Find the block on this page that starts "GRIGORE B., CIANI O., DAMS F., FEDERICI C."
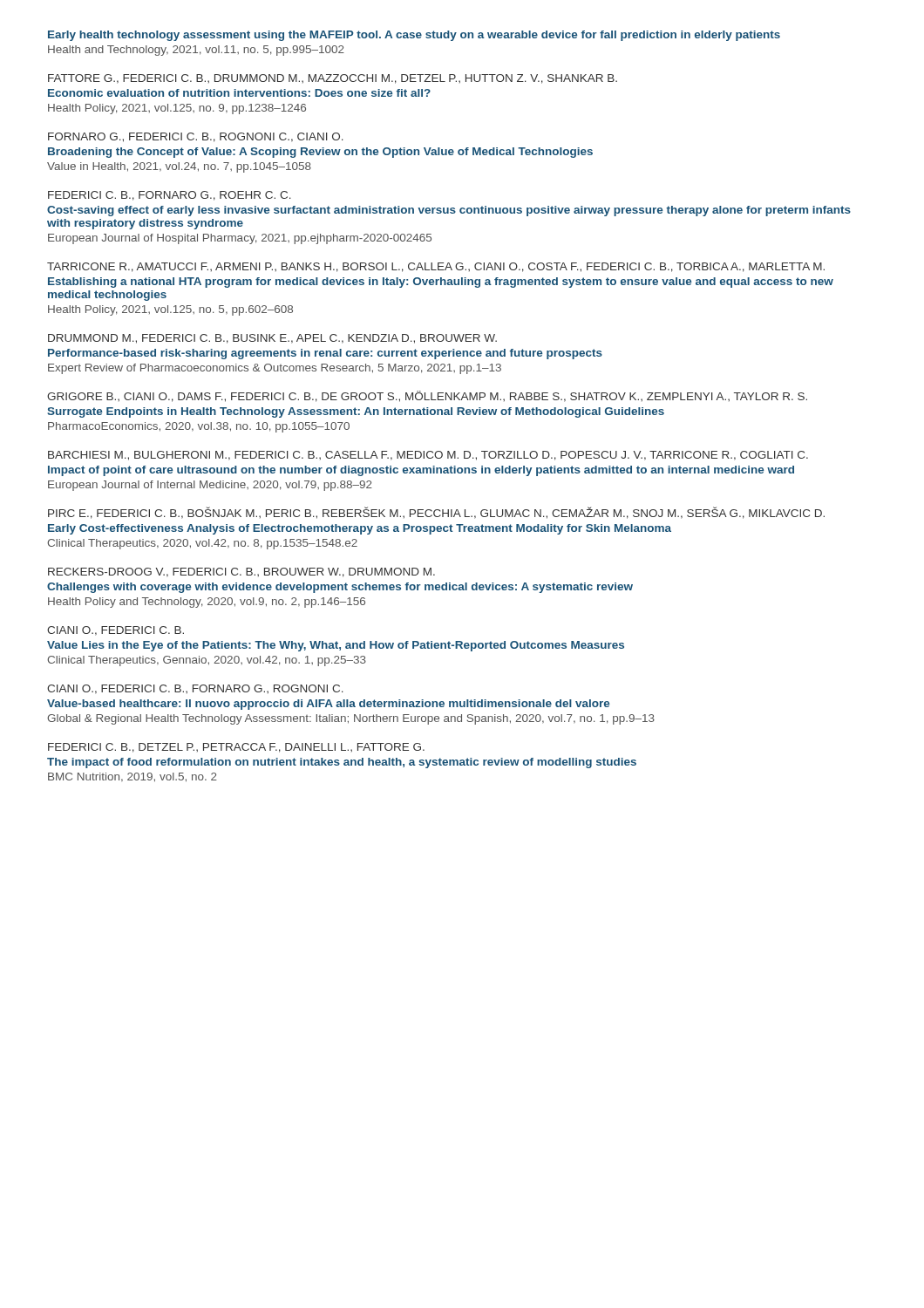The height and width of the screenshot is (1308, 924). click(x=462, y=411)
